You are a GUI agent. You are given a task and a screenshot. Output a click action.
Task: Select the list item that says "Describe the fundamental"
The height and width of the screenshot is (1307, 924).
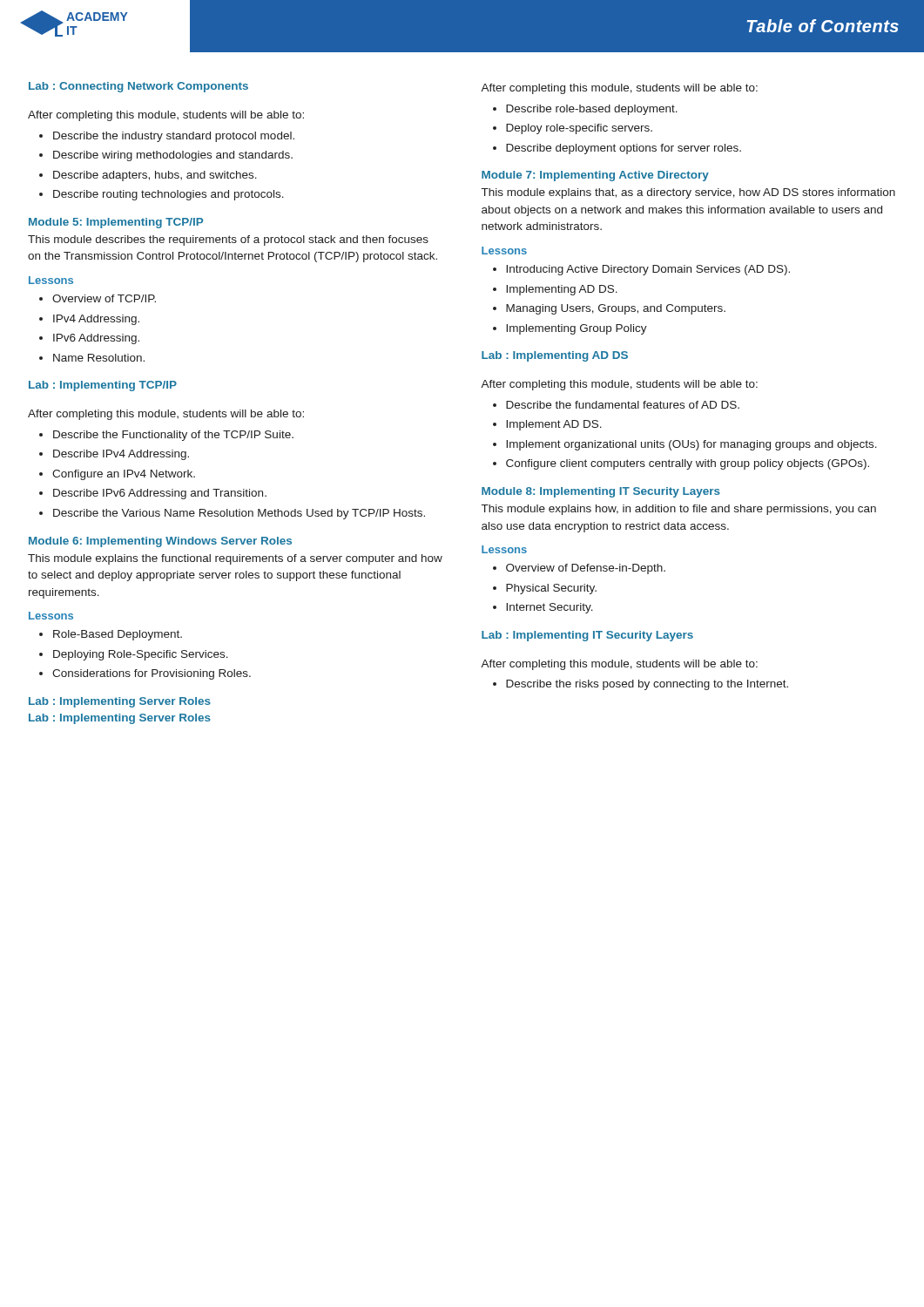tap(623, 405)
